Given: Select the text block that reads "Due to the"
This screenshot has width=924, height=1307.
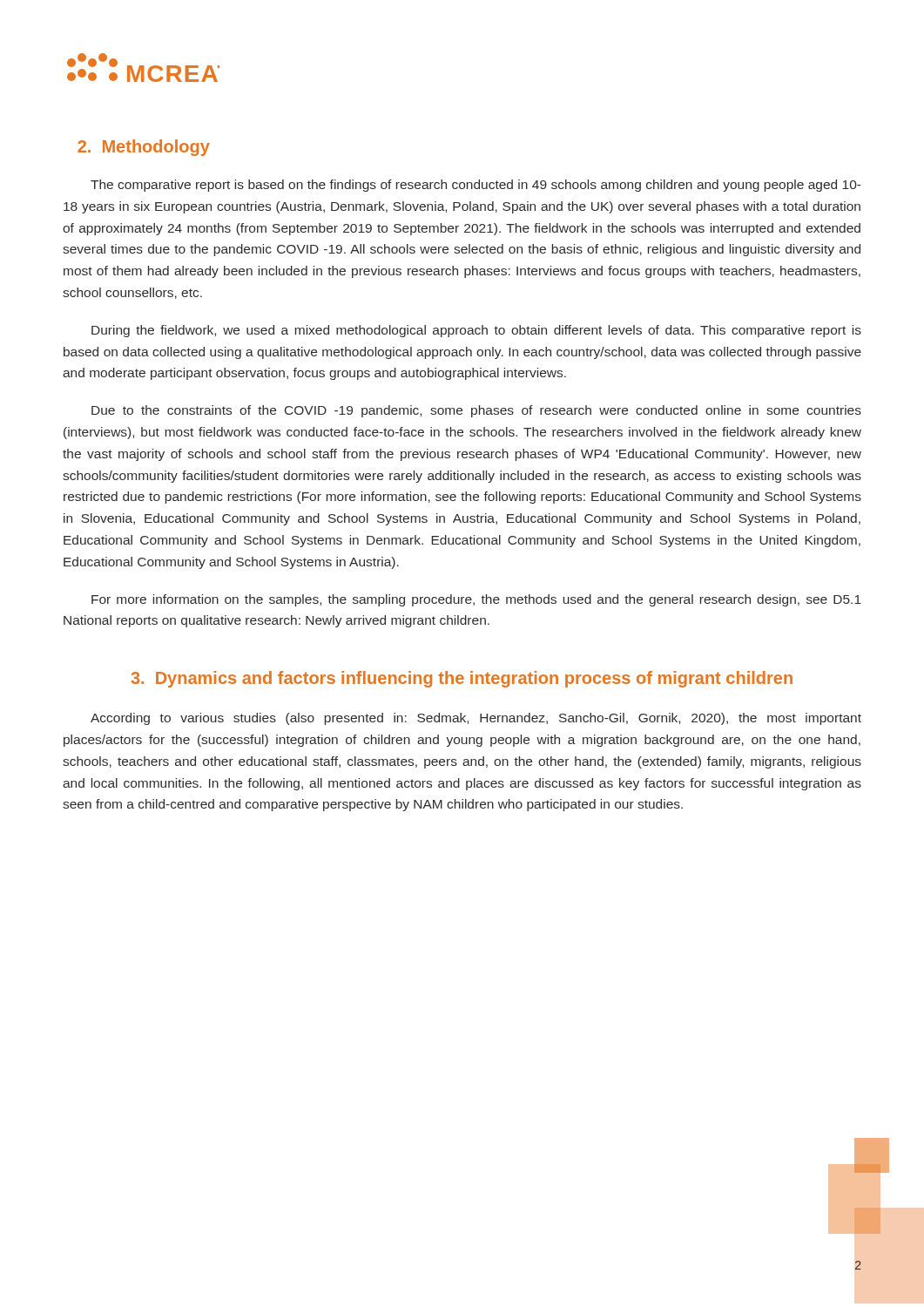Looking at the screenshot, I should point(462,486).
